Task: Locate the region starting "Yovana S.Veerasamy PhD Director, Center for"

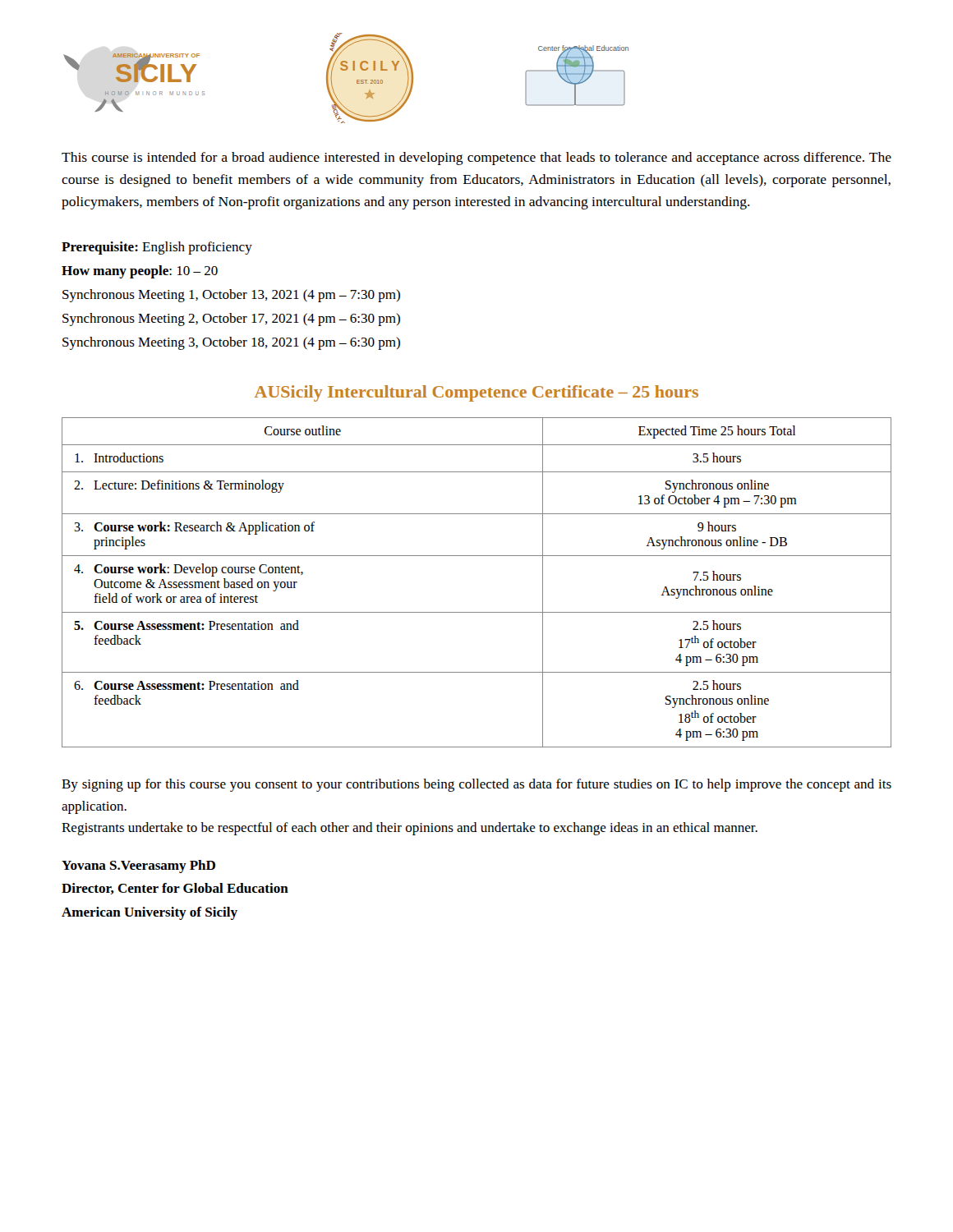Action: [x=175, y=889]
